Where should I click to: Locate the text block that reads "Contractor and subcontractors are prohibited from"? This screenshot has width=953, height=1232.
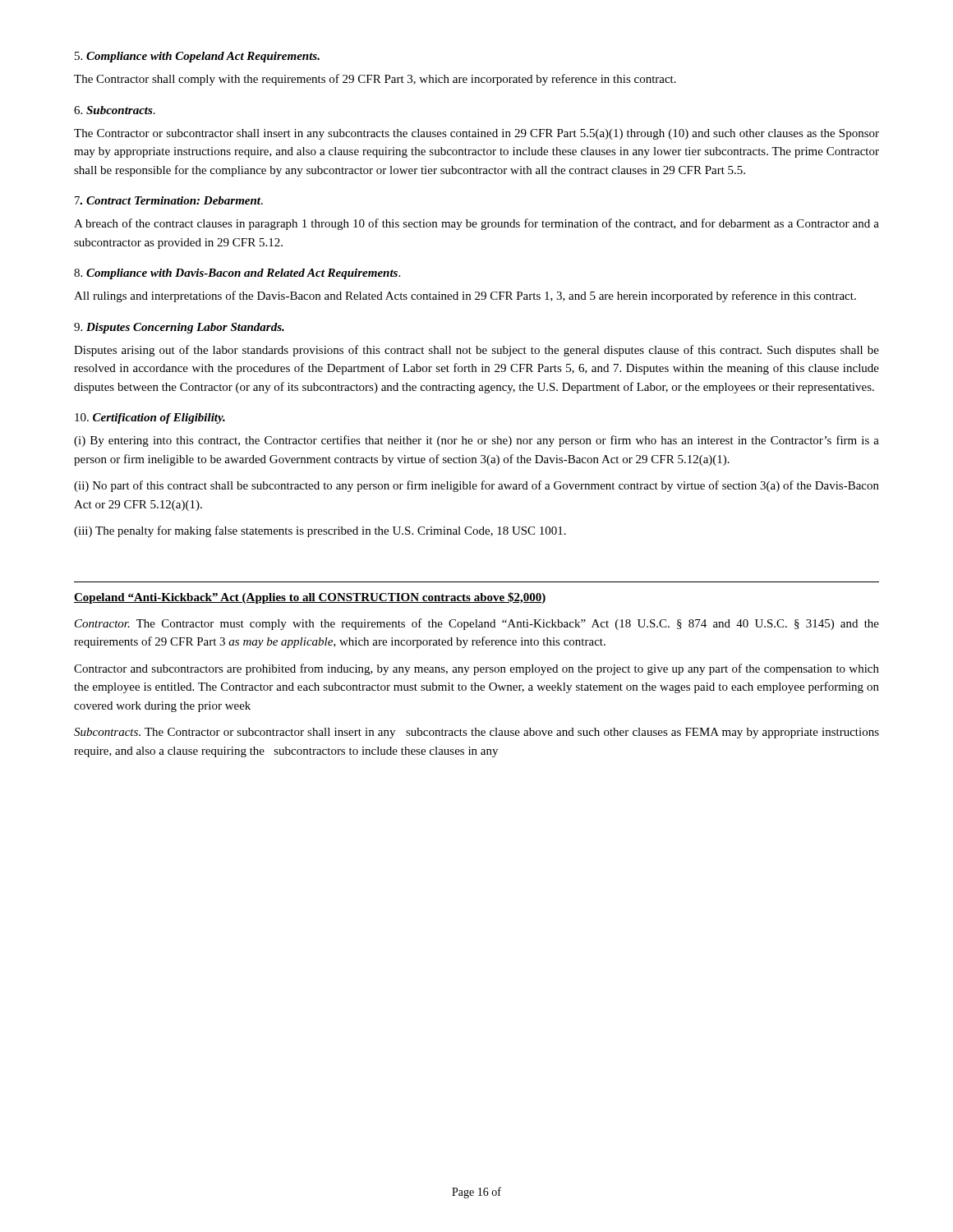click(476, 687)
